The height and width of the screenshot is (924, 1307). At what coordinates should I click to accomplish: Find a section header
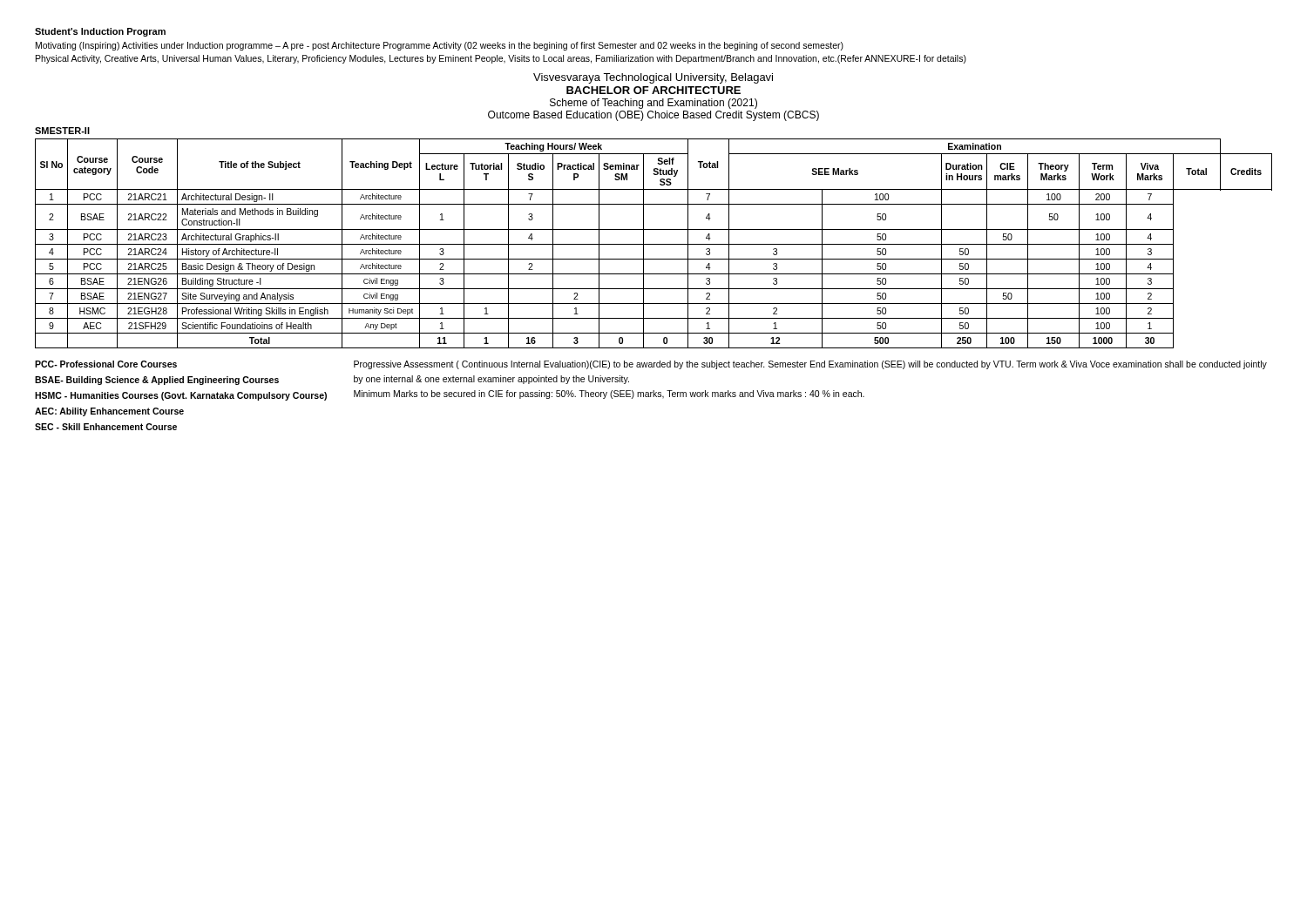(100, 31)
